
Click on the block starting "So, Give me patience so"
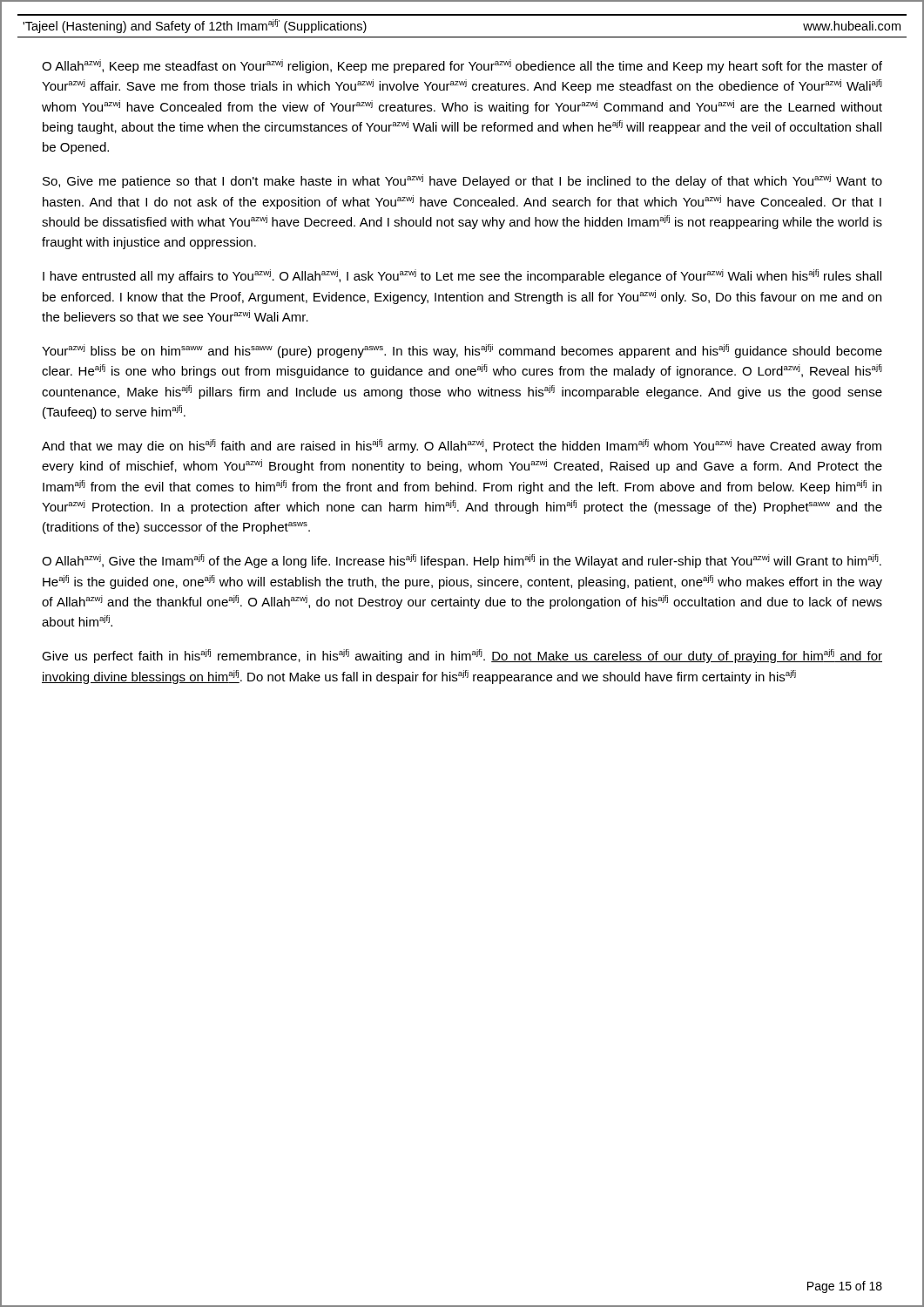462,211
